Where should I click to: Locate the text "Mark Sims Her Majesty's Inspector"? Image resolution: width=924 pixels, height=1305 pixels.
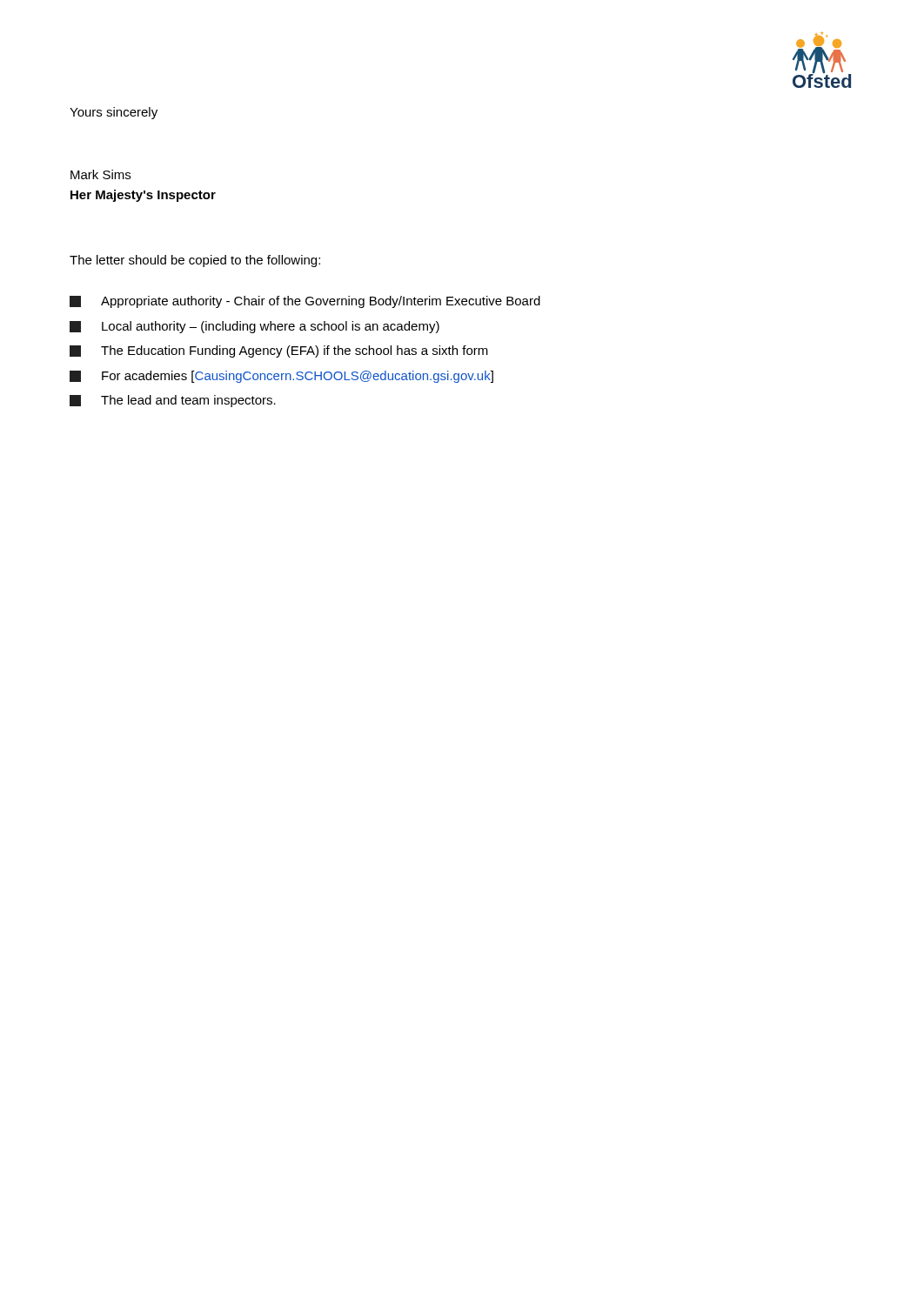143,185
